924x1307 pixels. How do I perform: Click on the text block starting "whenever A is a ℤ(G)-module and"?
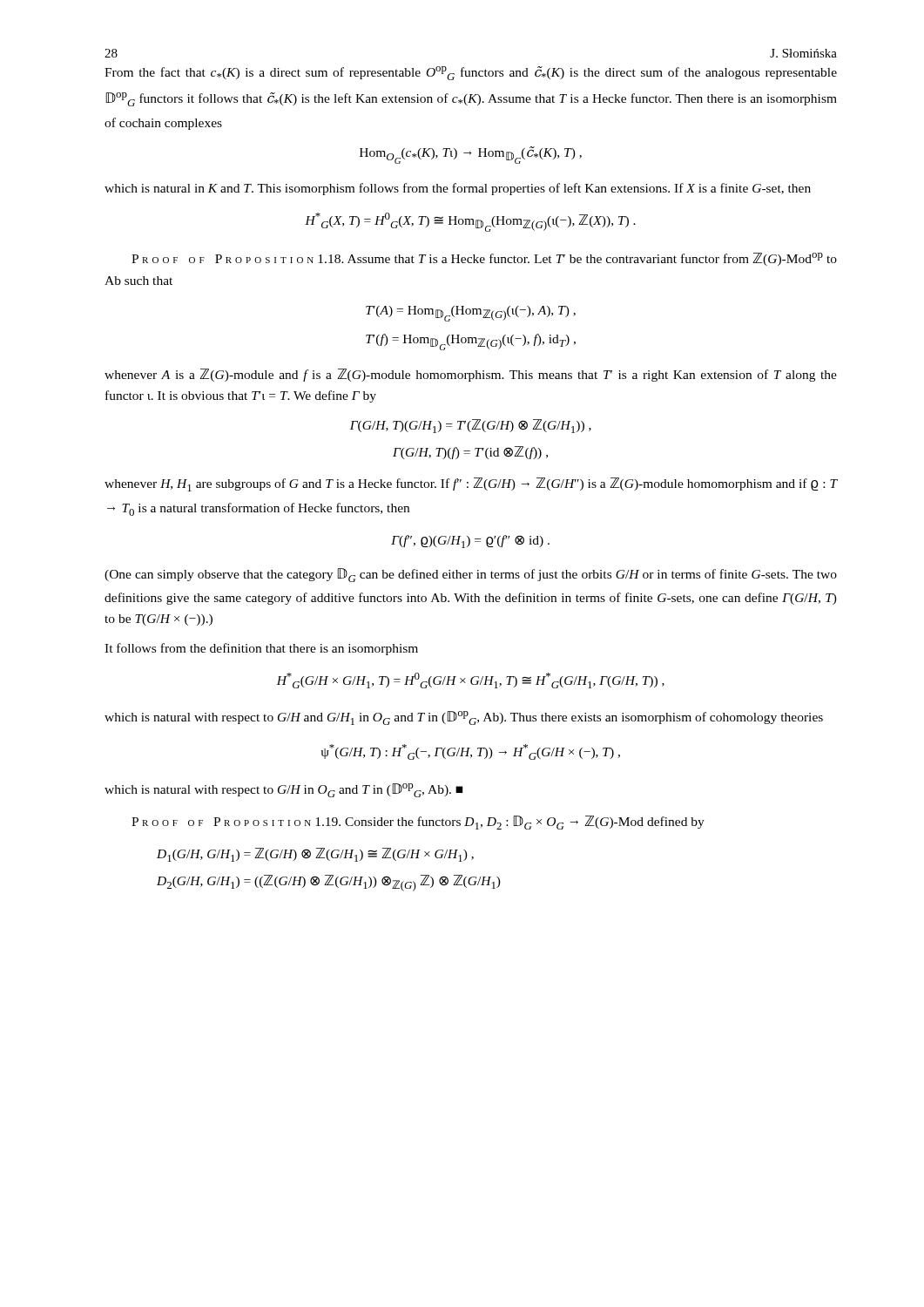coord(471,385)
